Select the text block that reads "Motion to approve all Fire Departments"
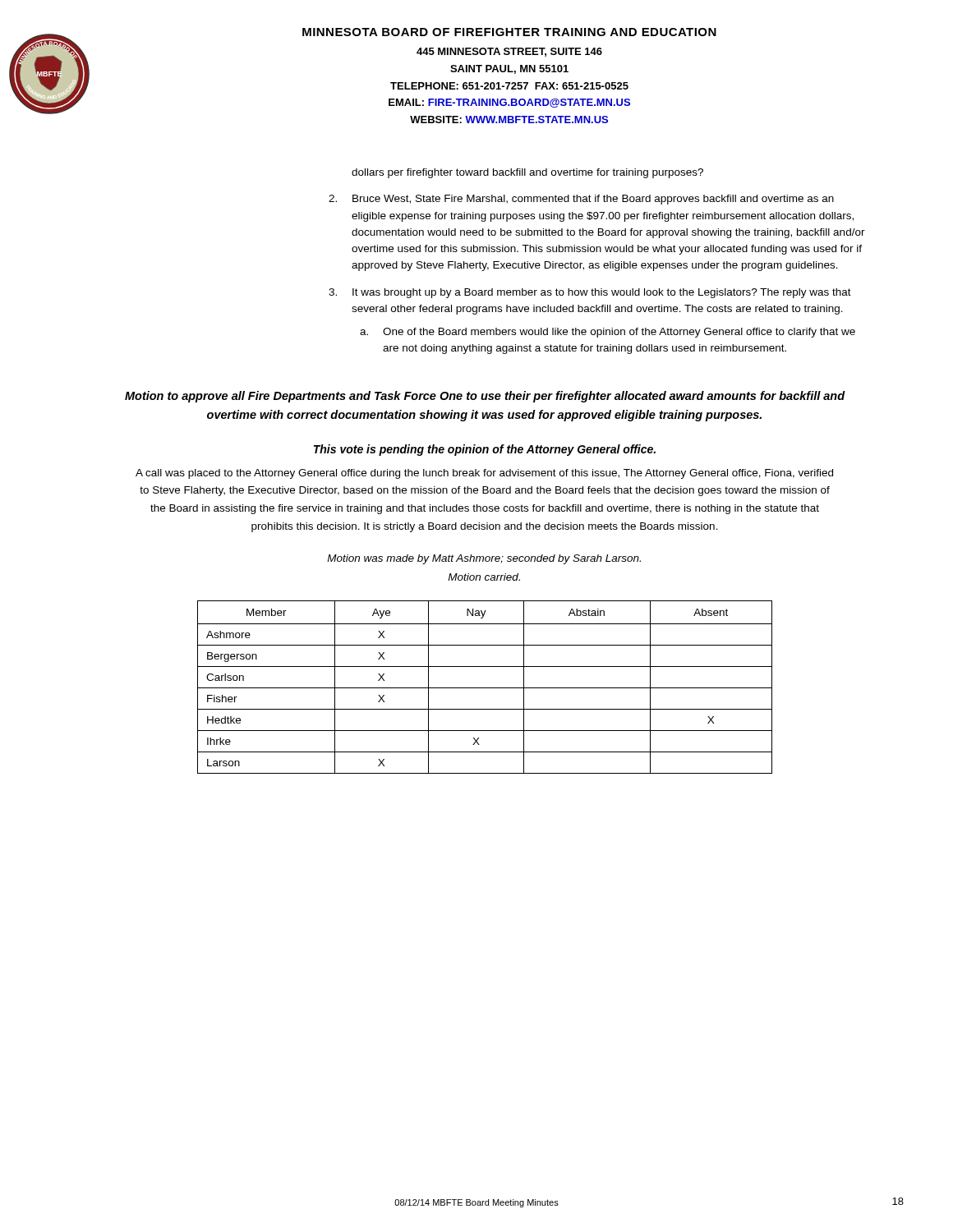 point(485,405)
